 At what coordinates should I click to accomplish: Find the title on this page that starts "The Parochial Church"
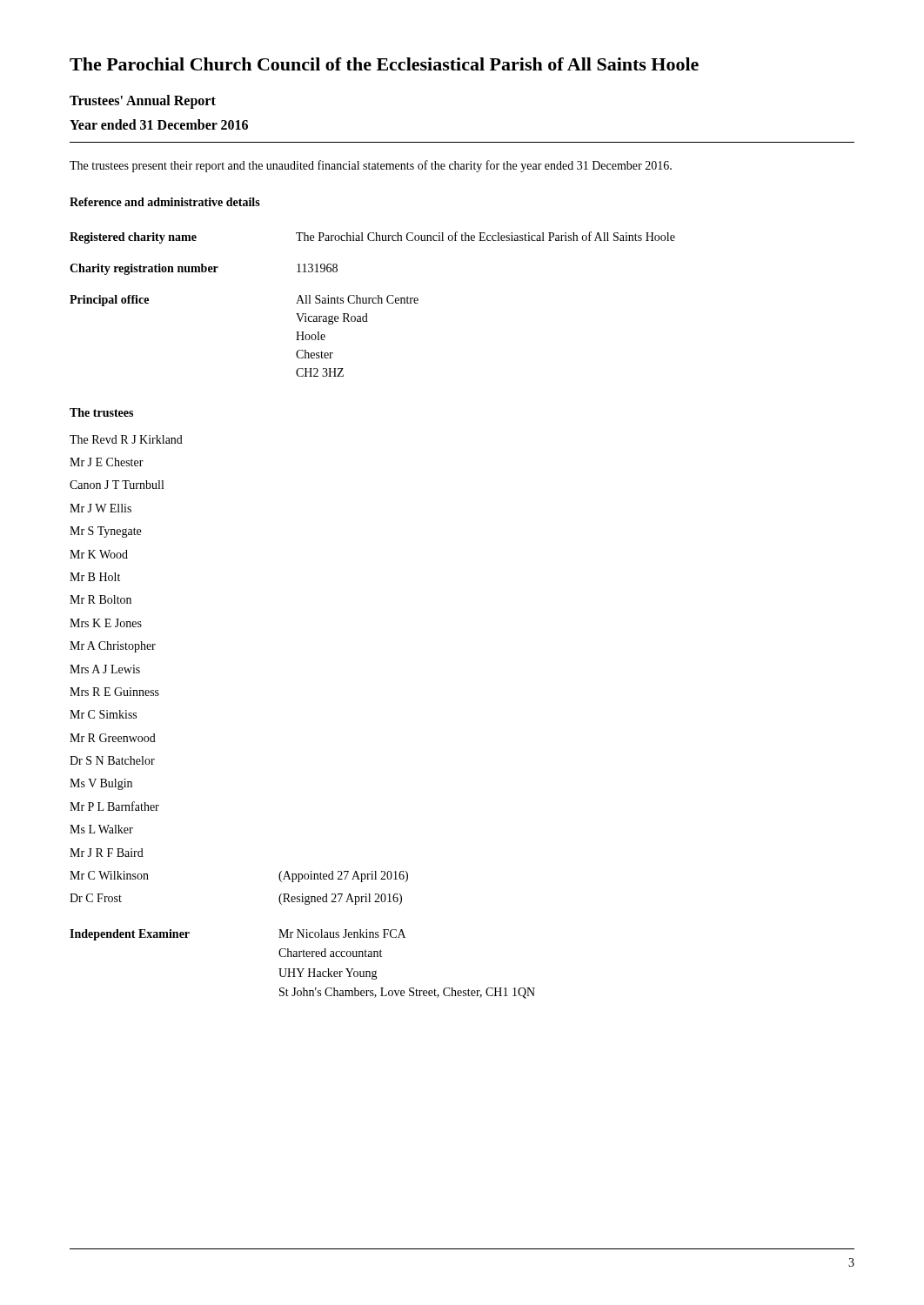[462, 65]
